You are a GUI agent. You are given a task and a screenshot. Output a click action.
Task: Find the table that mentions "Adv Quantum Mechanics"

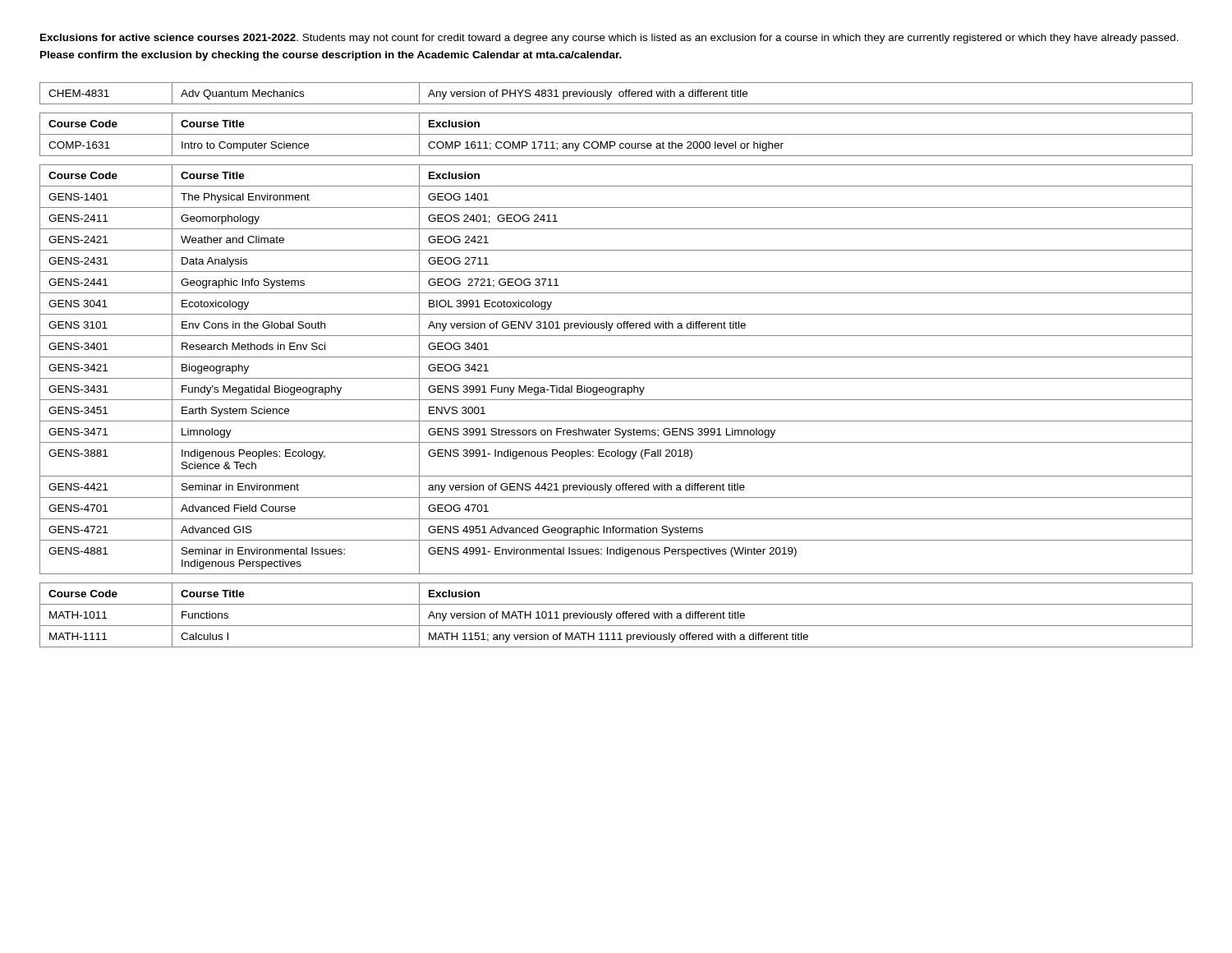616,93
